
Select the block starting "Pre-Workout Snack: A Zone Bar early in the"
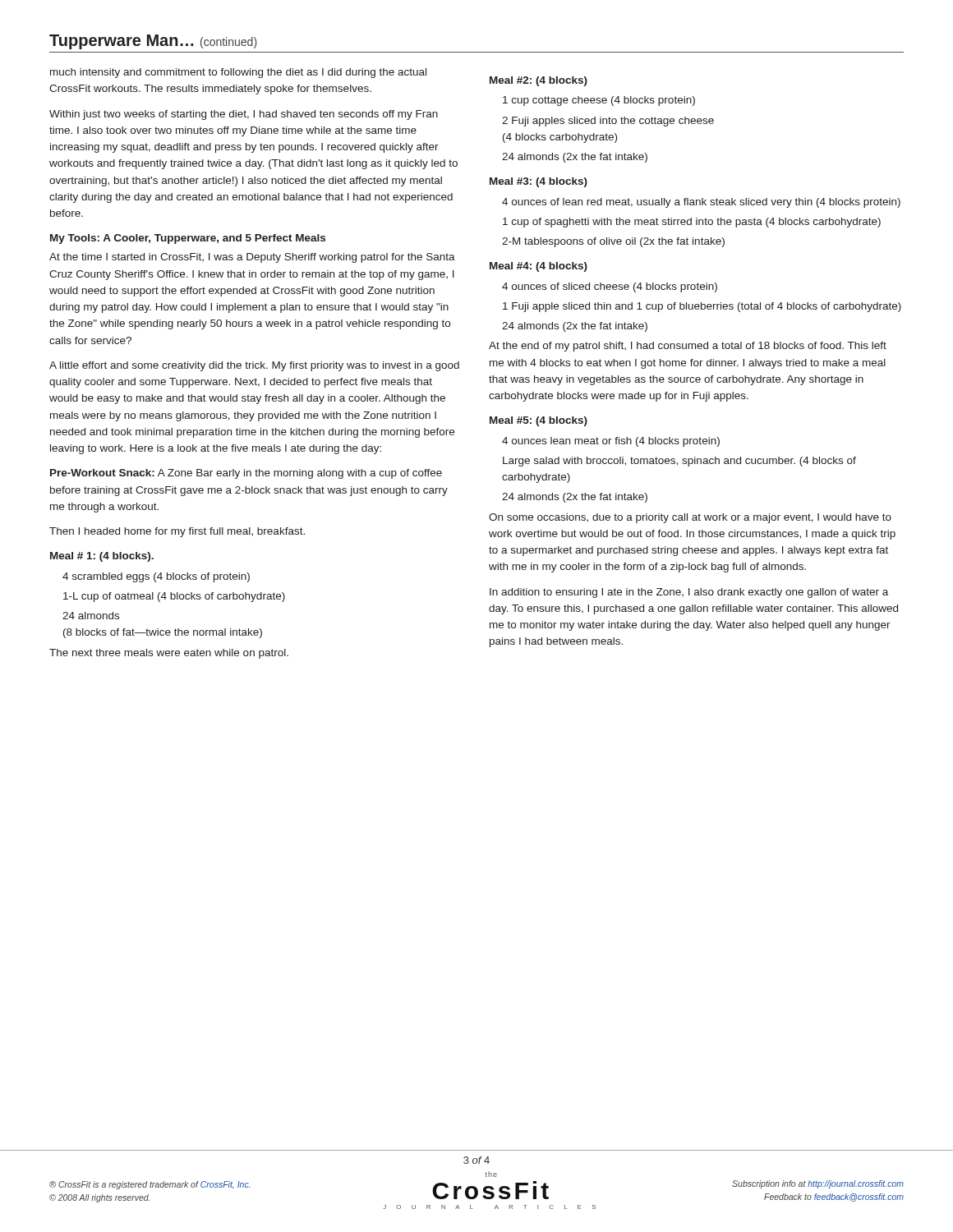point(257,490)
